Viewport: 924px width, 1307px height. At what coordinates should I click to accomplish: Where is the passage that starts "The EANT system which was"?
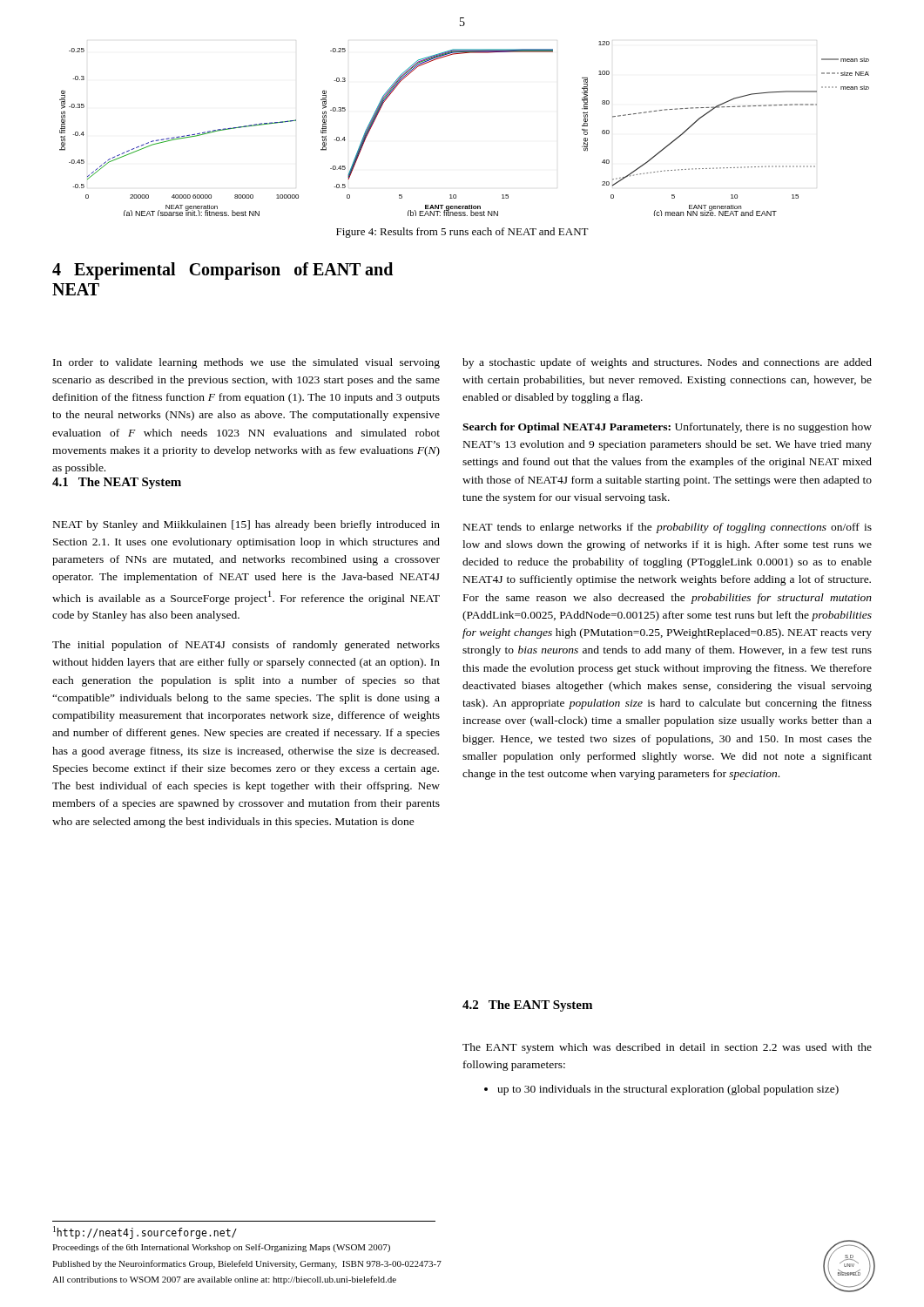[x=667, y=1056]
